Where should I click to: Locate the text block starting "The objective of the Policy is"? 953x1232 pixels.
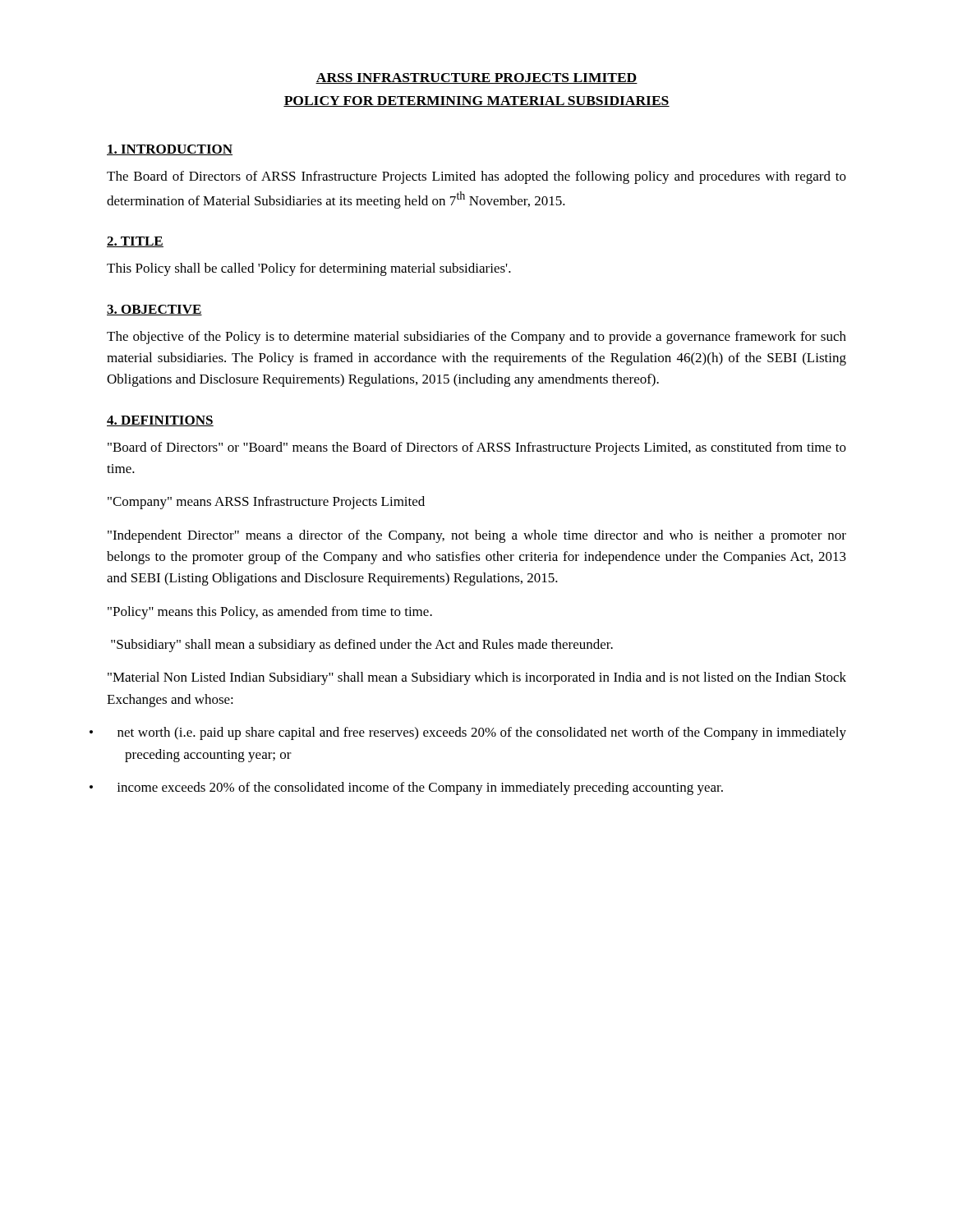(476, 358)
